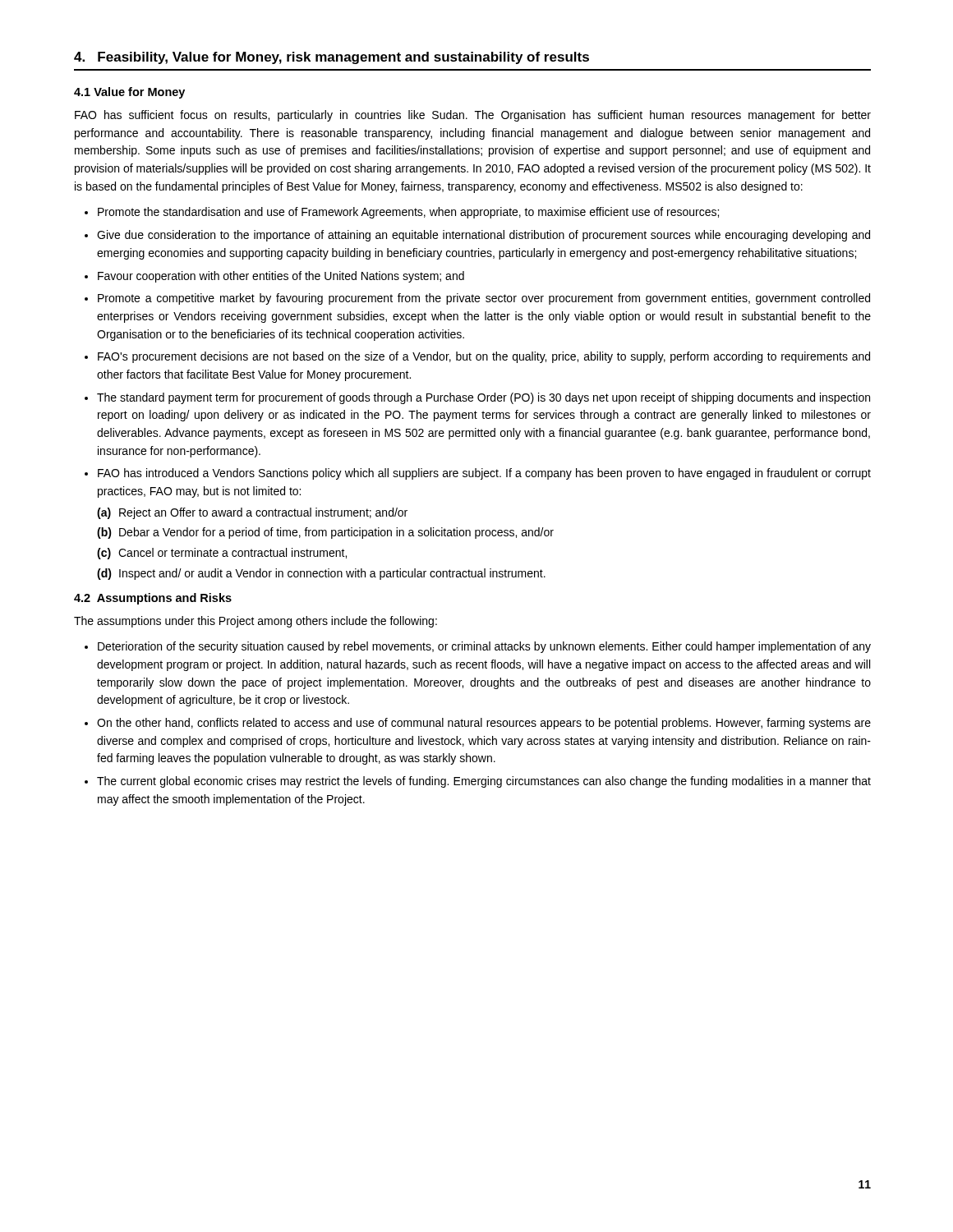Where is the passage that starts "FAO's procurement decisions are not based"?
The image size is (953, 1232).
pos(484,366)
